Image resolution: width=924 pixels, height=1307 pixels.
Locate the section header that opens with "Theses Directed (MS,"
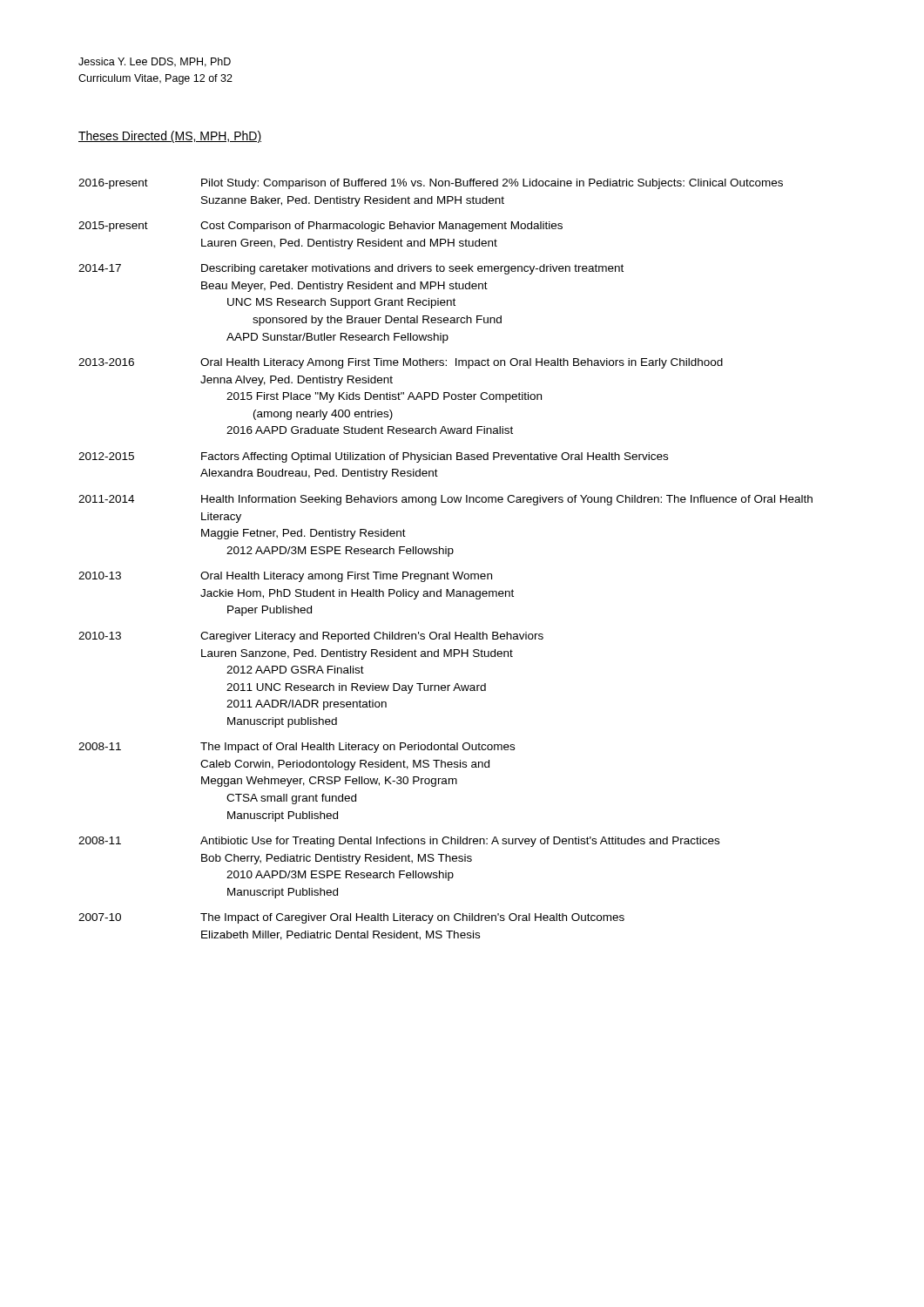click(x=170, y=136)
